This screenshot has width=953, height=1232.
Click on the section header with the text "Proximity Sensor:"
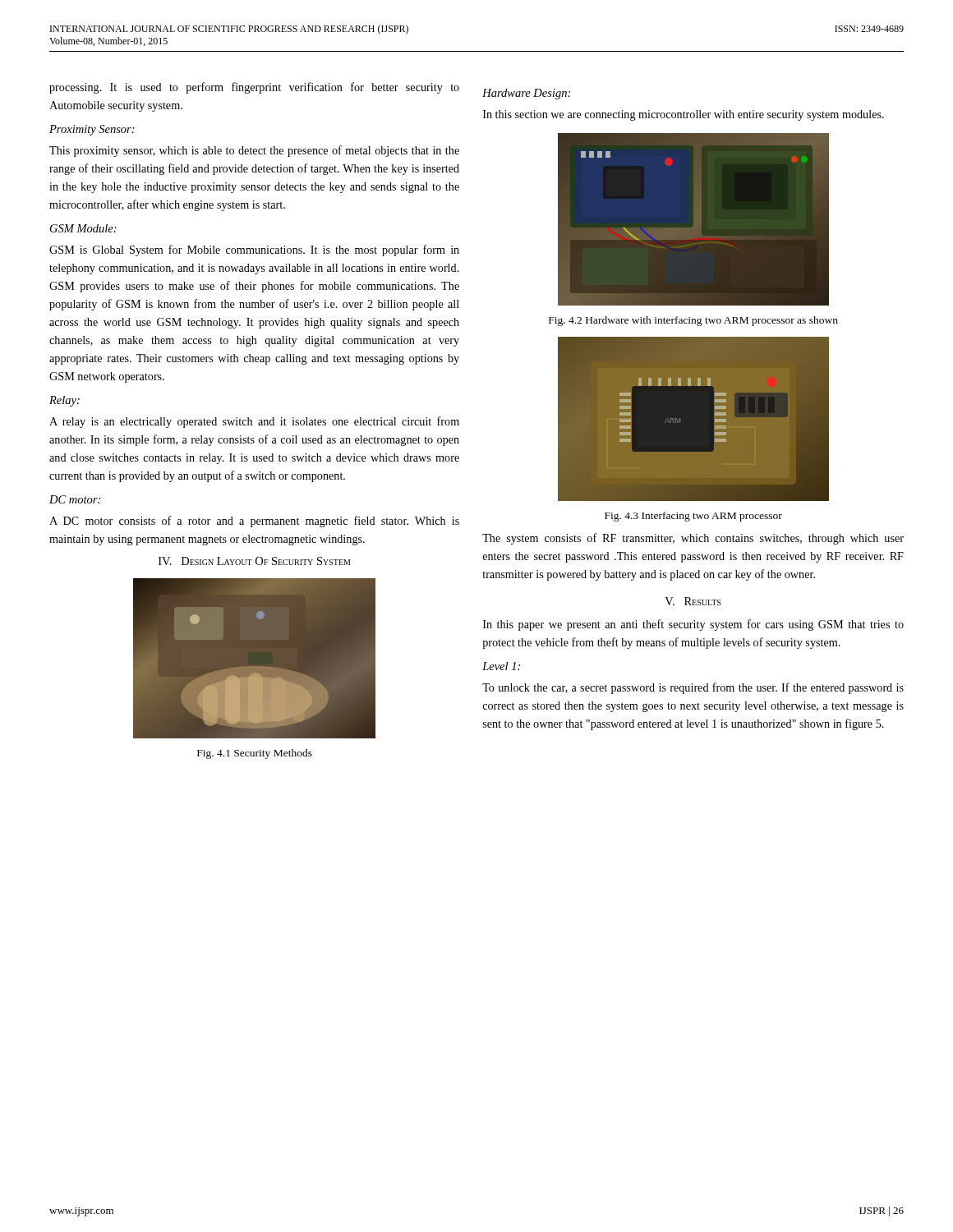coord(92,129)
